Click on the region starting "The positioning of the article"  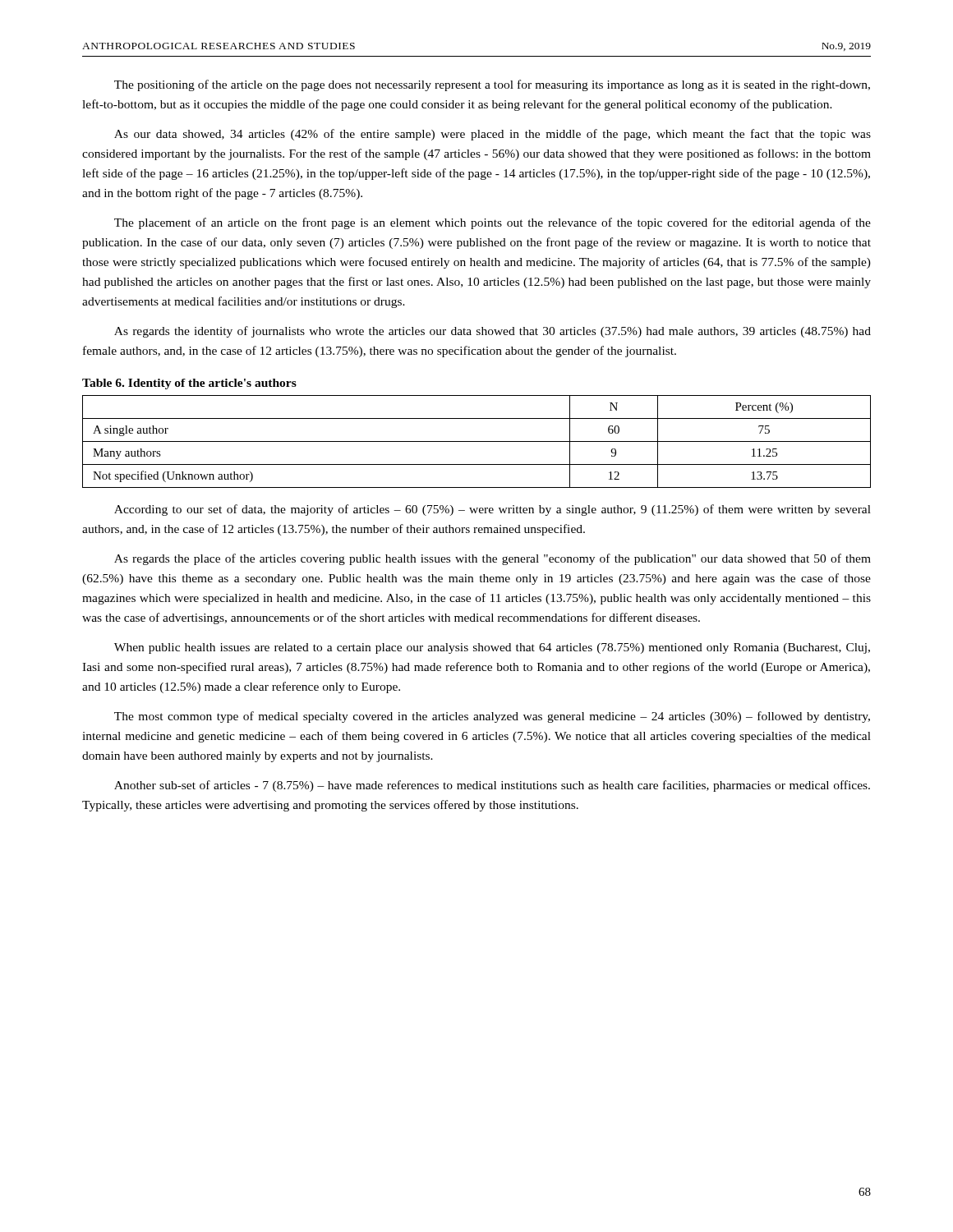(x=476, y=94)
